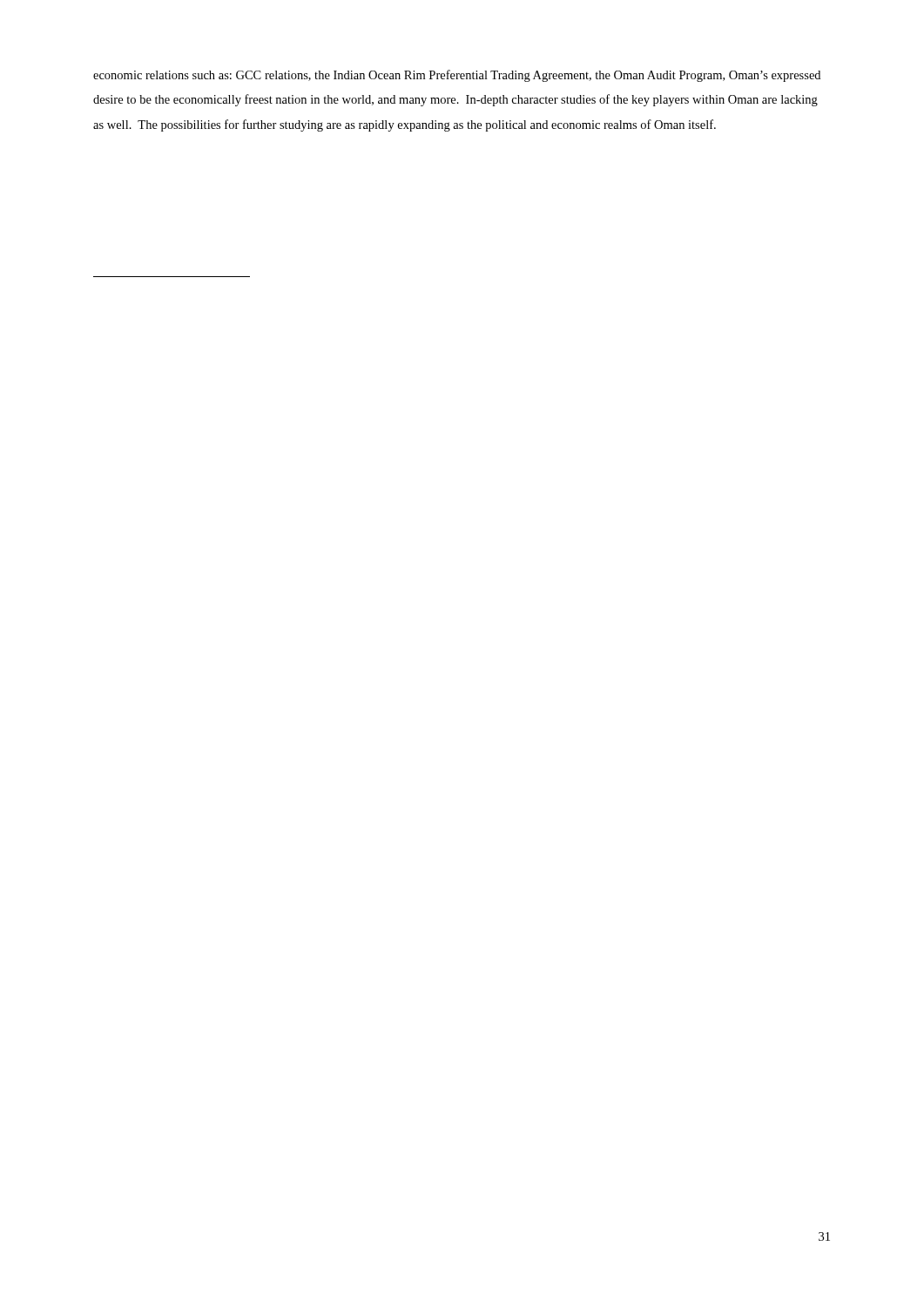
Task: Click on the text block that says "economic relations such as: GCC relations, the Indian"
Action: point(457,100)
